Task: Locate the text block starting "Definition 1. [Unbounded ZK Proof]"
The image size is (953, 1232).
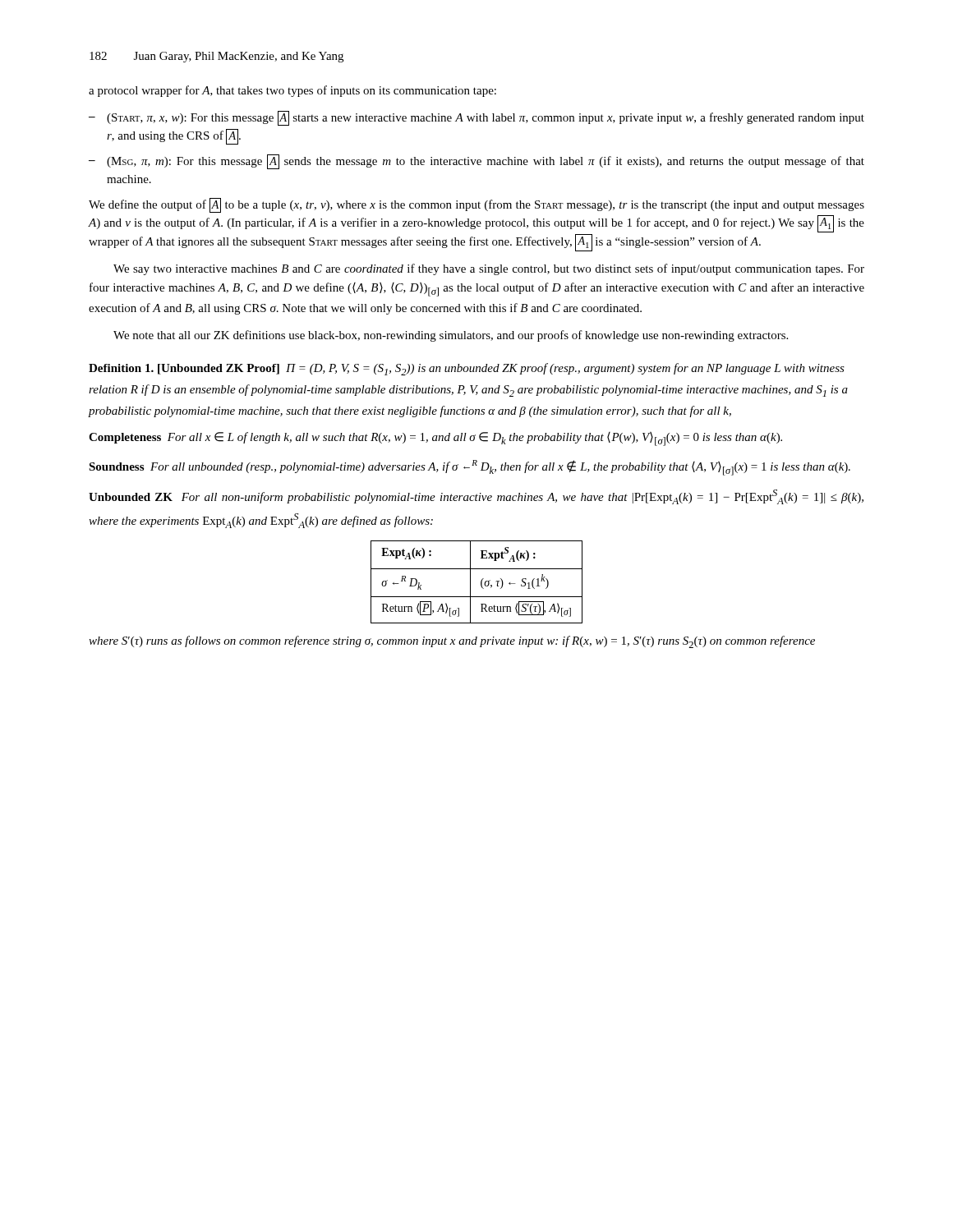Action: (186, 368)
